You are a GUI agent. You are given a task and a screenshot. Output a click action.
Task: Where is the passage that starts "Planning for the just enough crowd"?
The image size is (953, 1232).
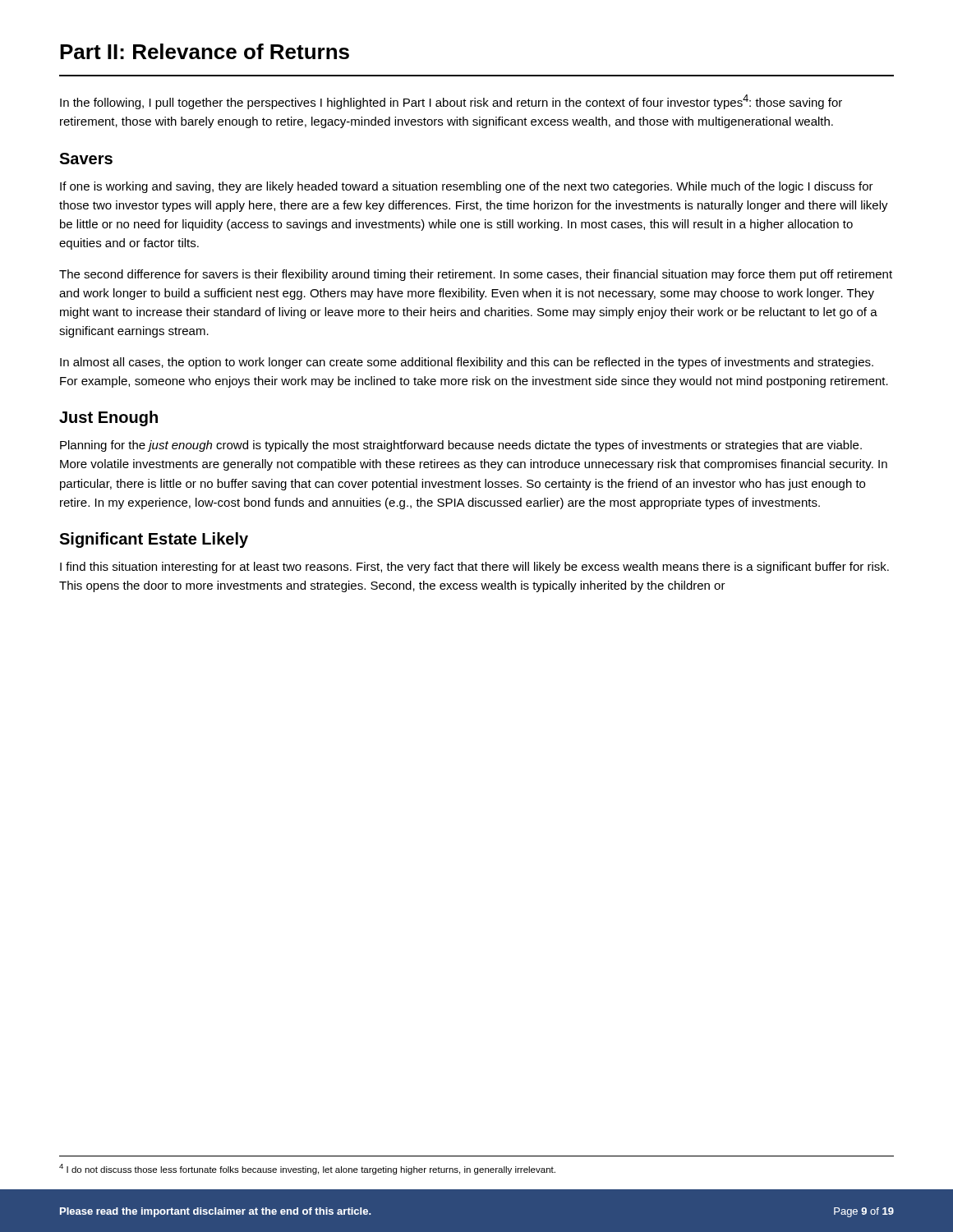click(x=476, y=473)
